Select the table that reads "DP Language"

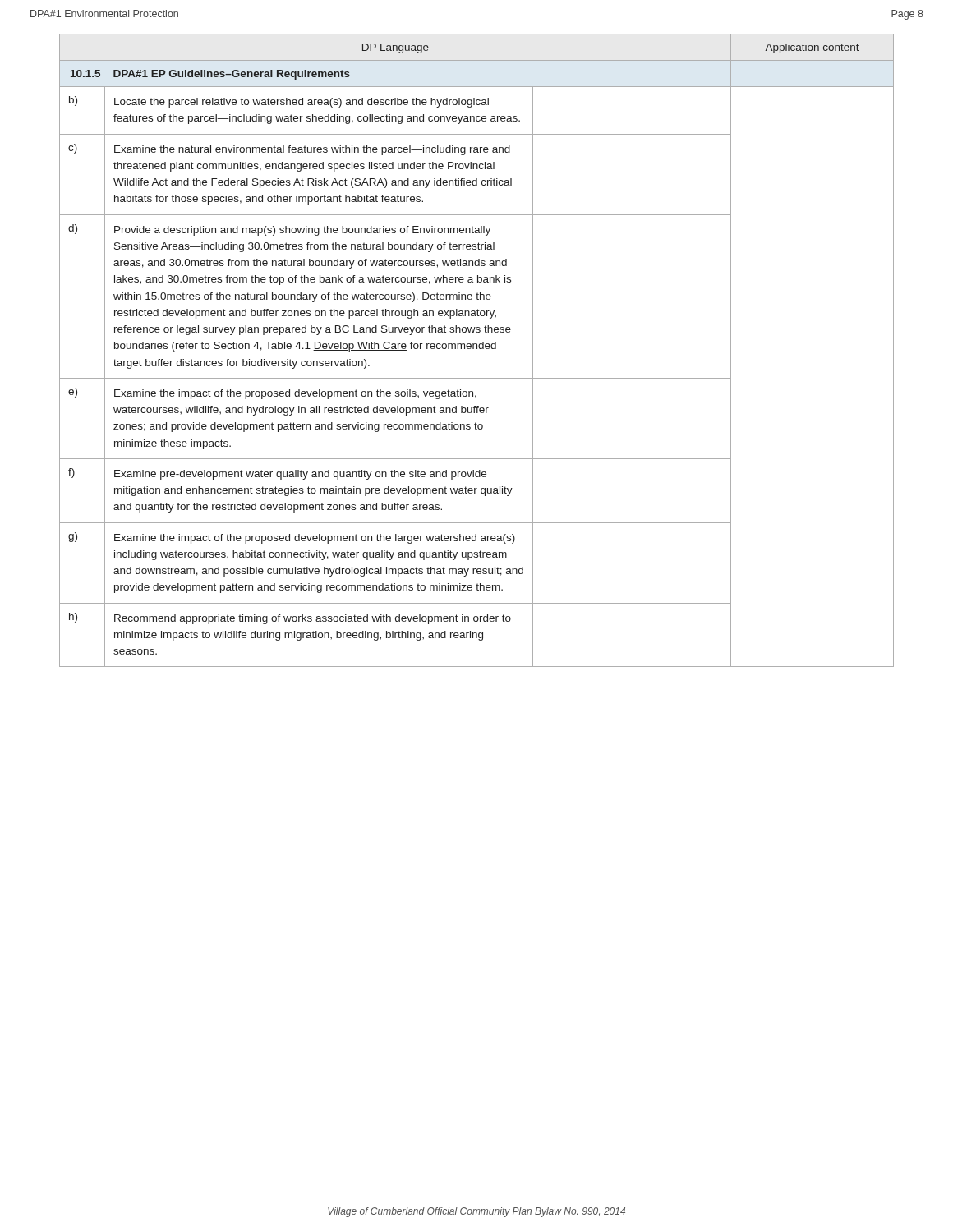(476, 350)
